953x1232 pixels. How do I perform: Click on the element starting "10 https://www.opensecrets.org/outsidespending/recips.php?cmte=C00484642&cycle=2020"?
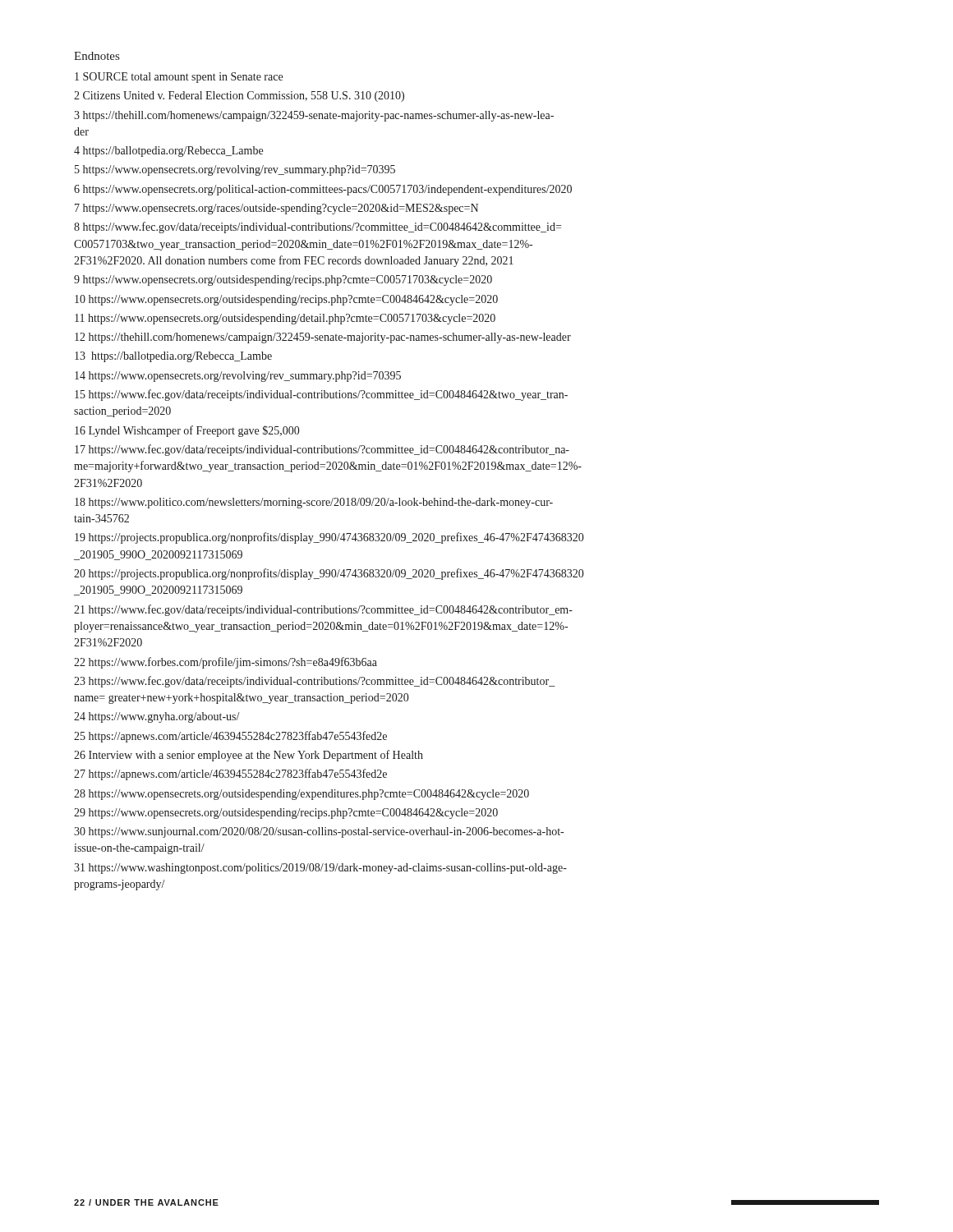286,299
